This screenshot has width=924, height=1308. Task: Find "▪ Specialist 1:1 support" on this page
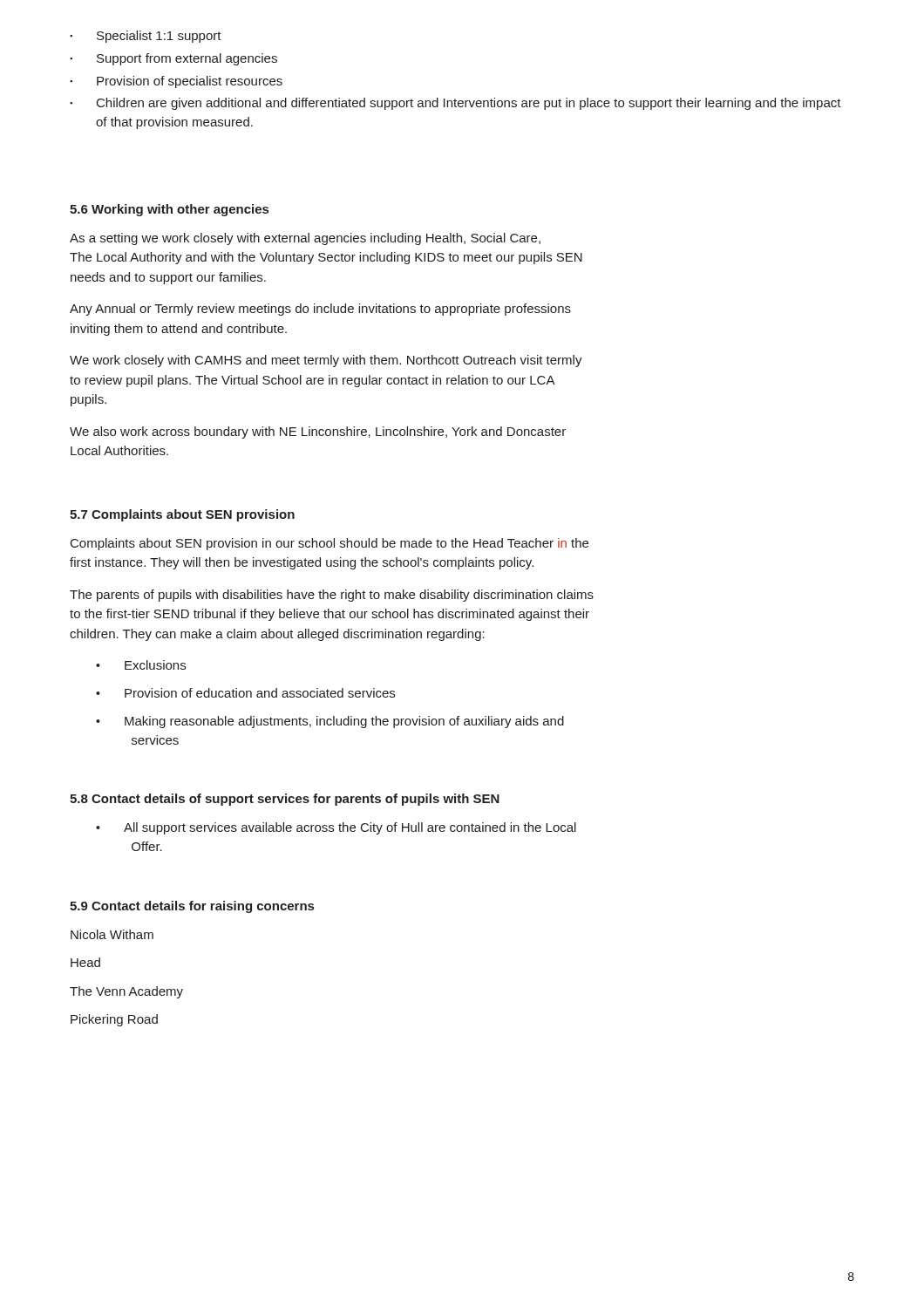tap(145, 36)
